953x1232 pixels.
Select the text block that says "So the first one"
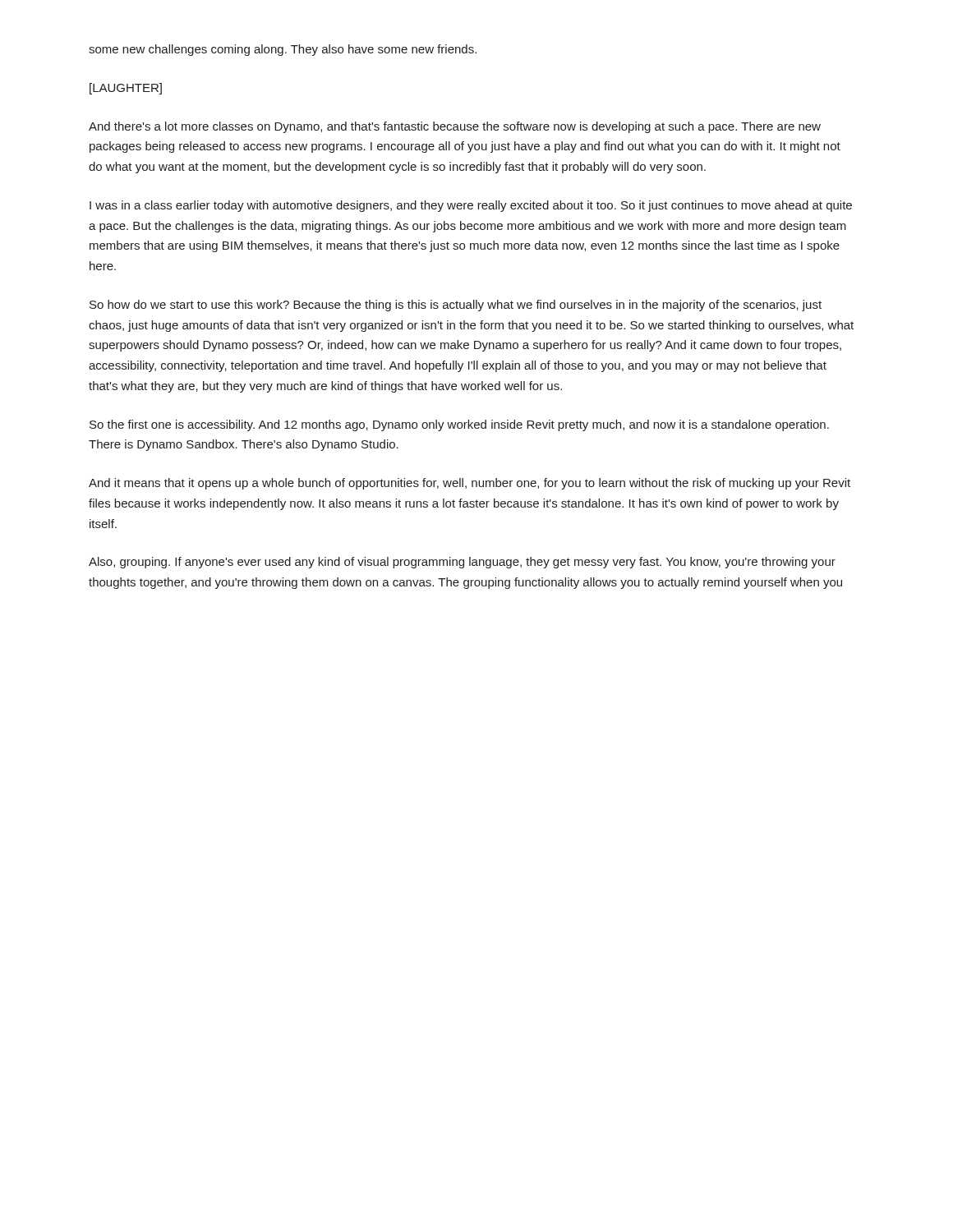pyautogui.click(x=459, y=434)
